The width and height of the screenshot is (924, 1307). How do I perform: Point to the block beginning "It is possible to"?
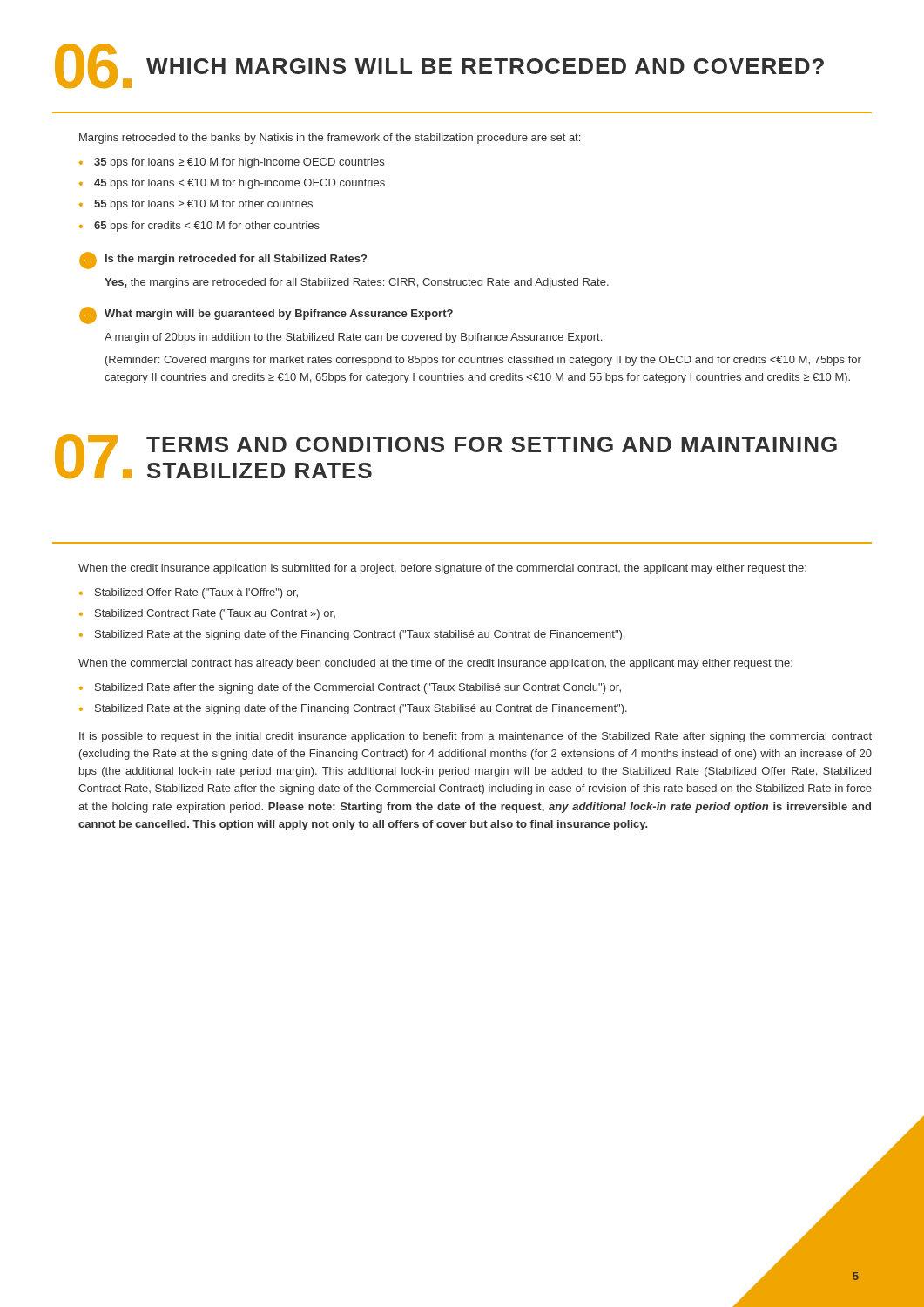pos(475,780)
